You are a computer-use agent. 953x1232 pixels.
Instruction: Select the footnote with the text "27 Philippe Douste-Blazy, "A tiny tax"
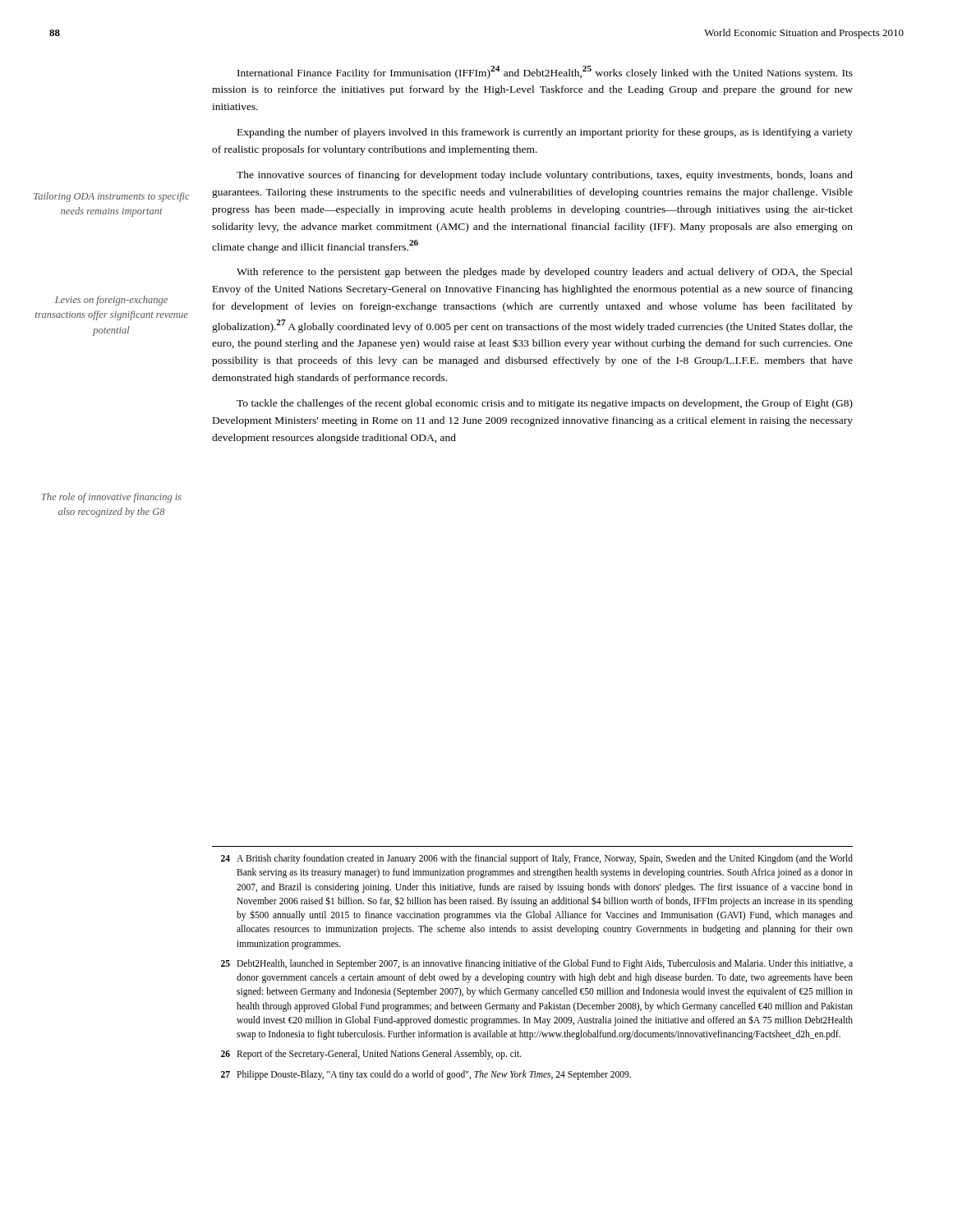tap(532, 1074)
